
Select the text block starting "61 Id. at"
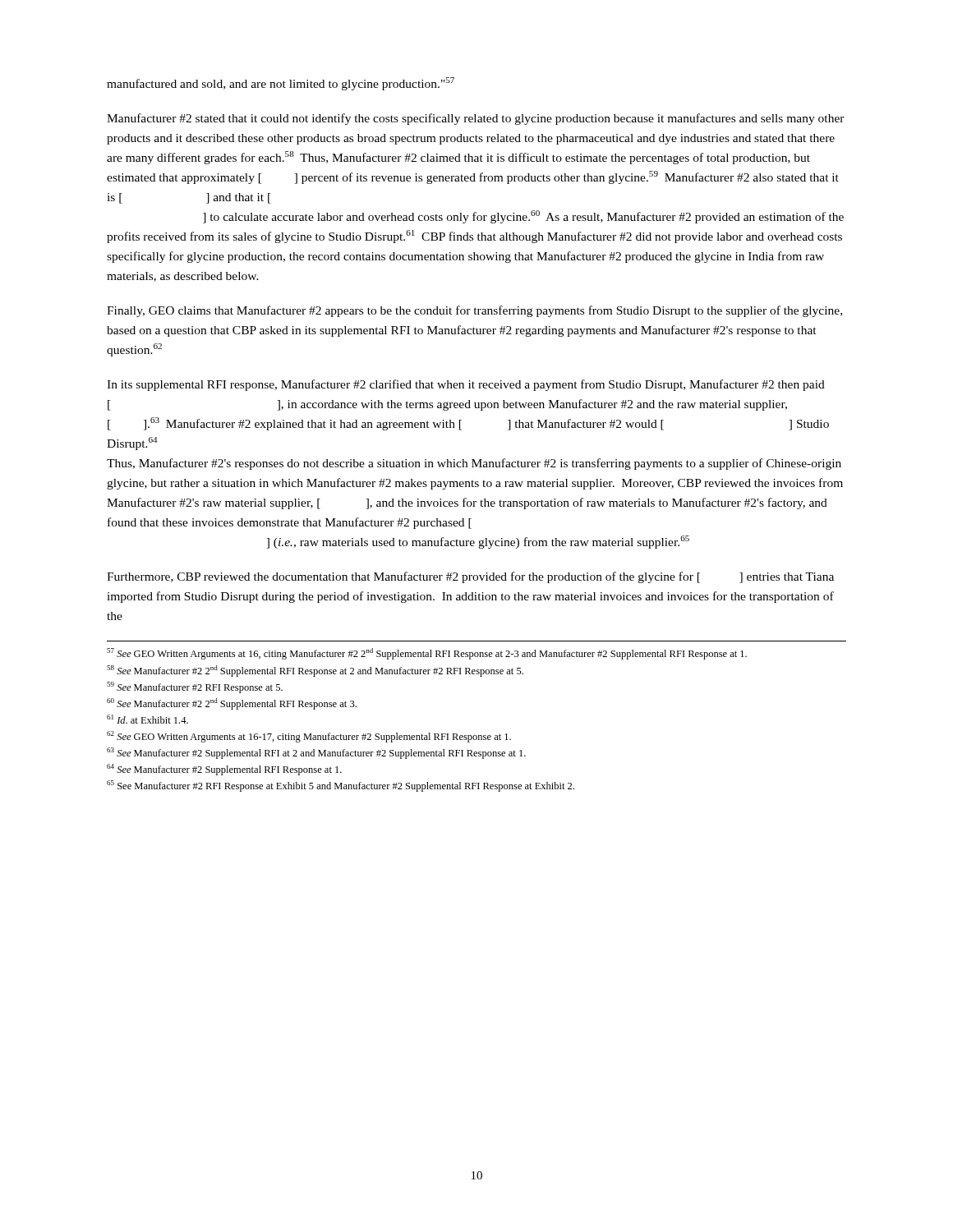coord(148,719)
